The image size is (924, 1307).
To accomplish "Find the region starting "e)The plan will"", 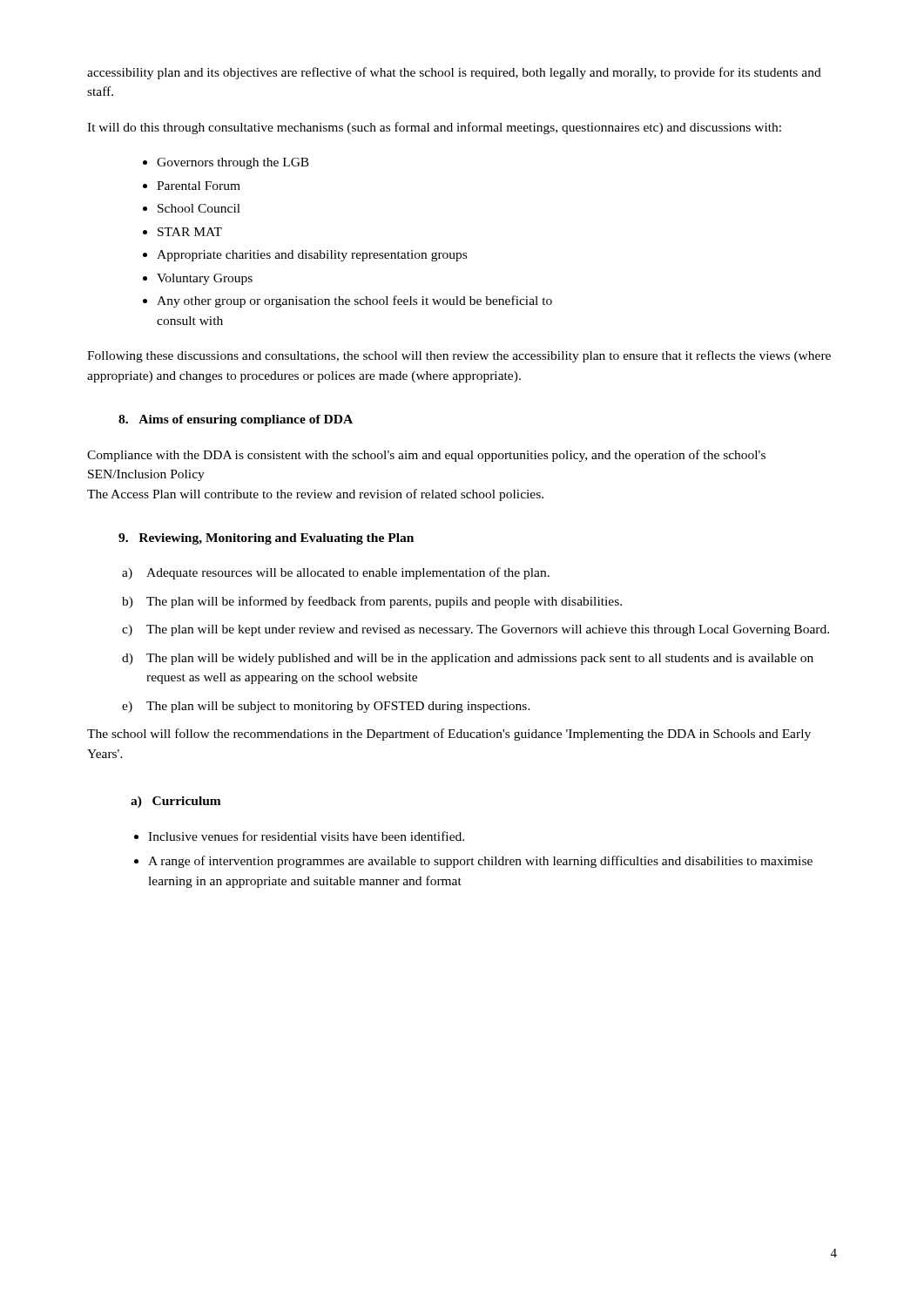I will 479,706.
